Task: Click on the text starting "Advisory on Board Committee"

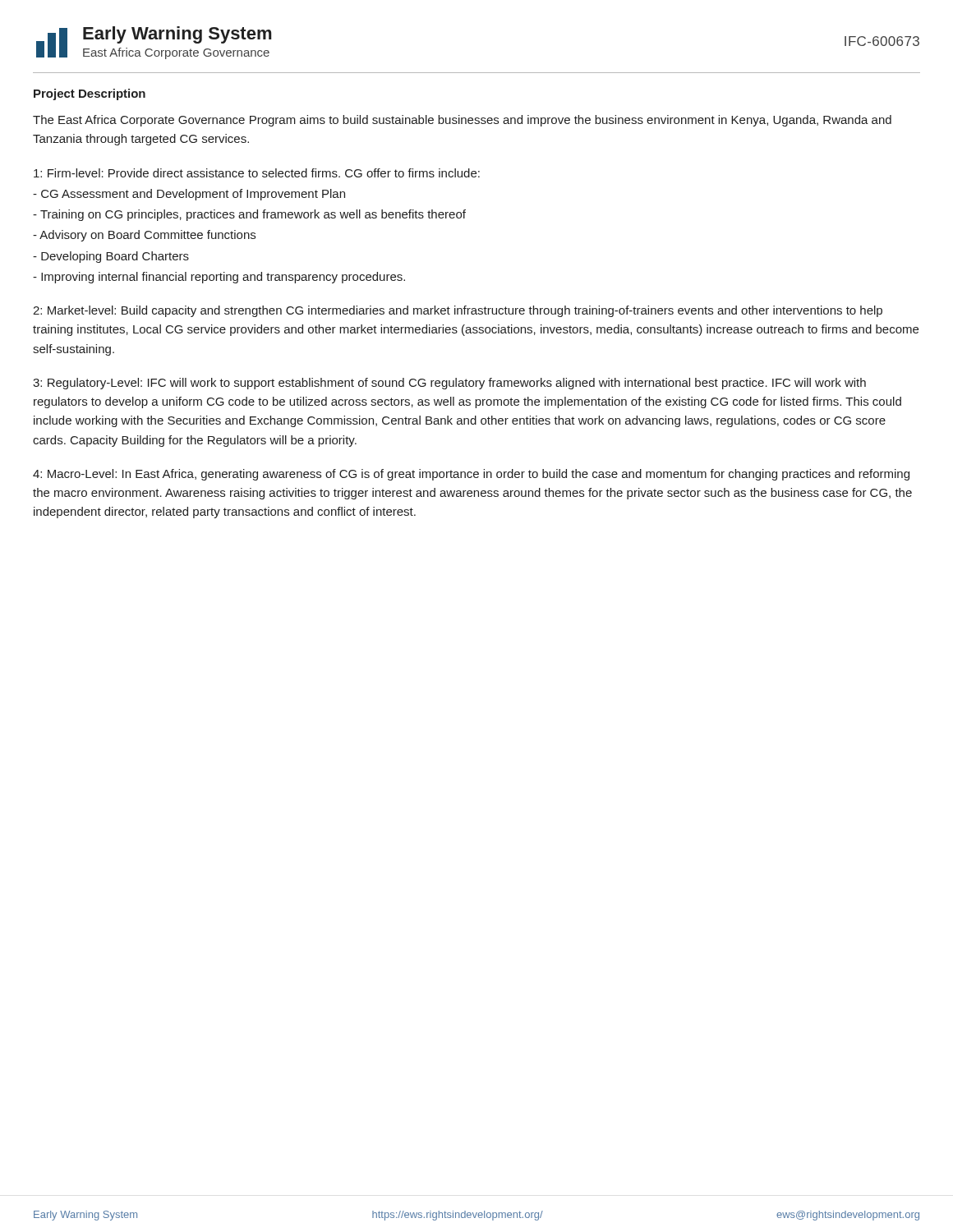Action: [145, 235]
